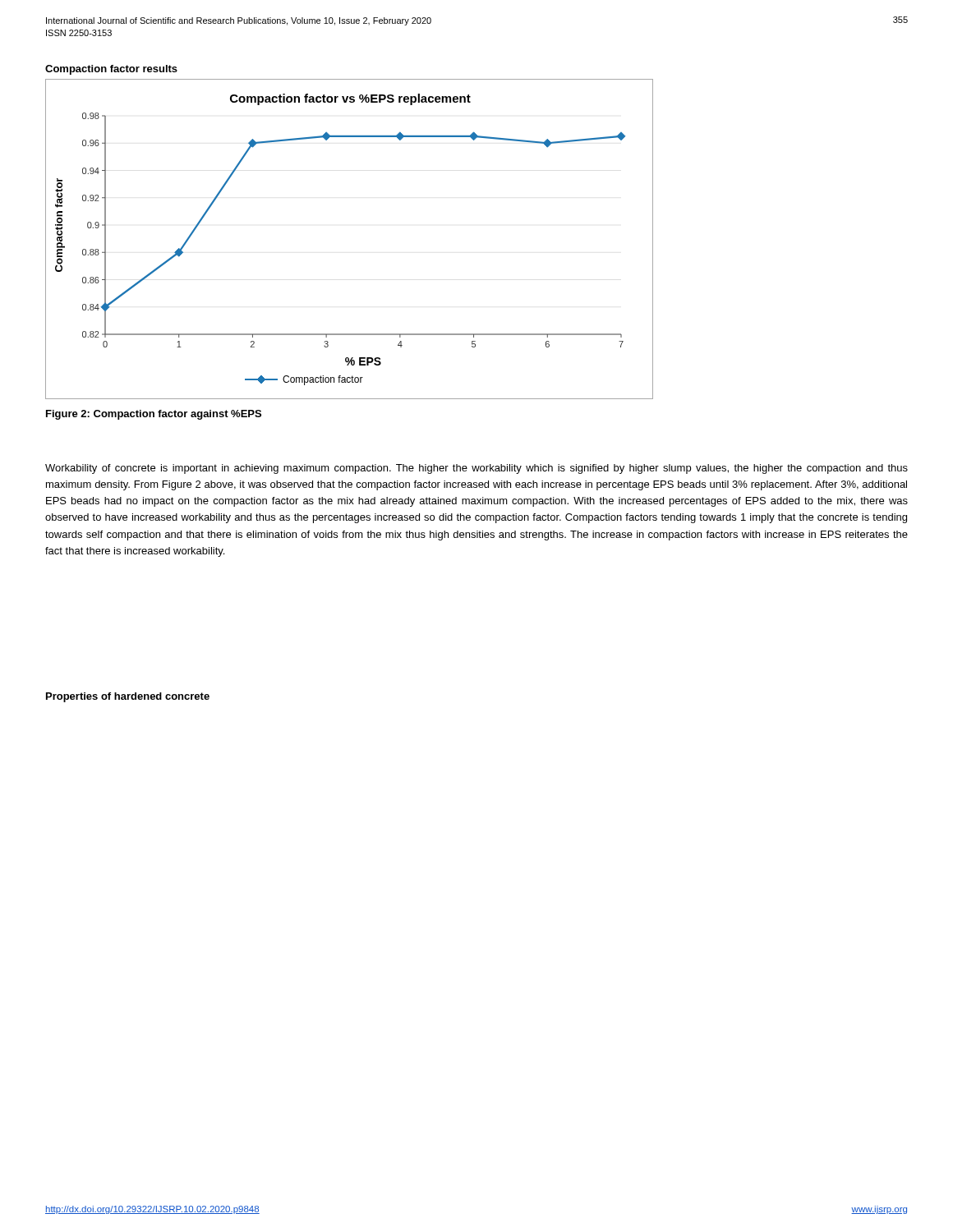Locate the section header with the text "Compaction factor results"

(111, 69)
